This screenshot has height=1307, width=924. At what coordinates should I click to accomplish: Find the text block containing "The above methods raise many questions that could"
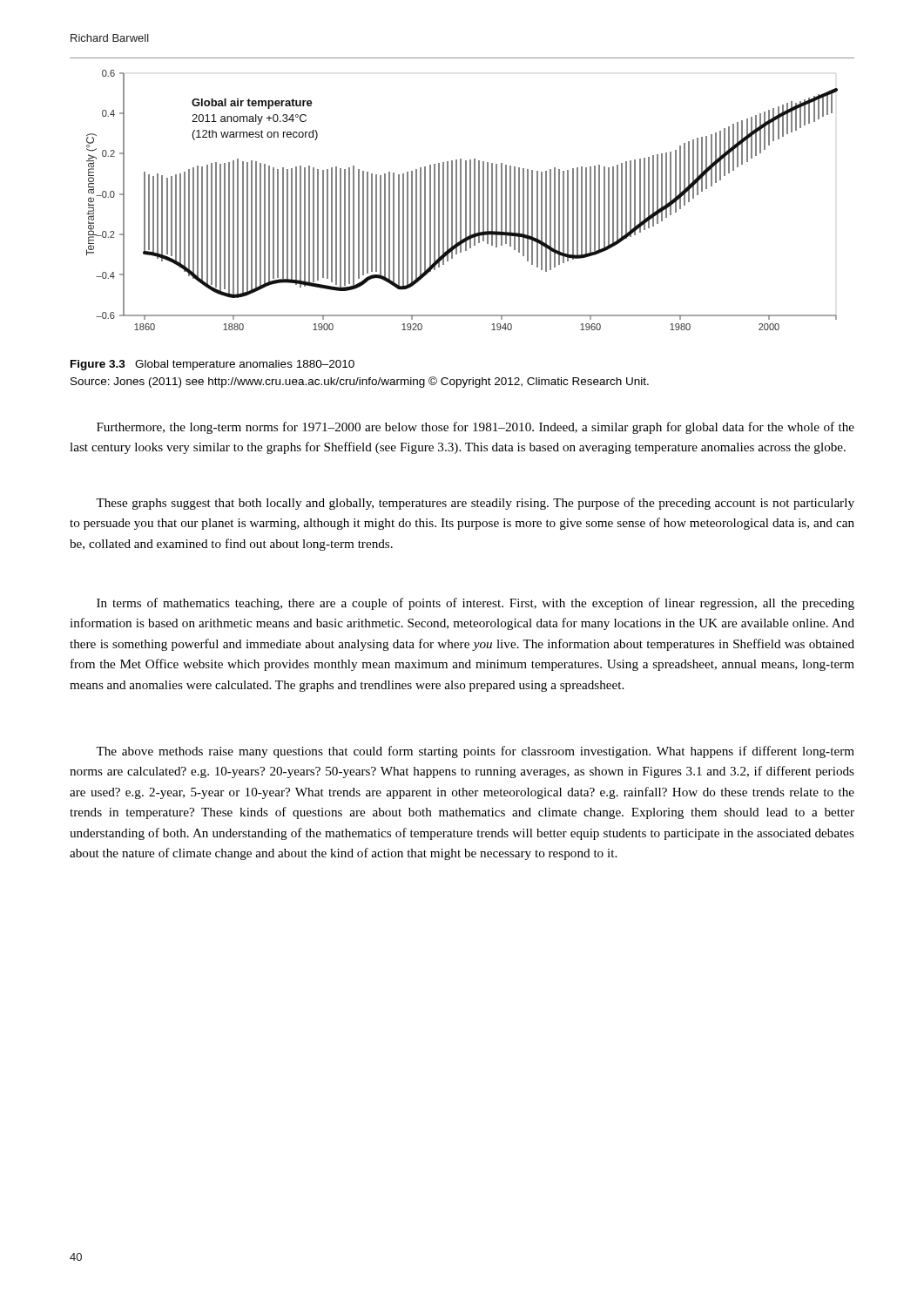click(x=462, y=802)
